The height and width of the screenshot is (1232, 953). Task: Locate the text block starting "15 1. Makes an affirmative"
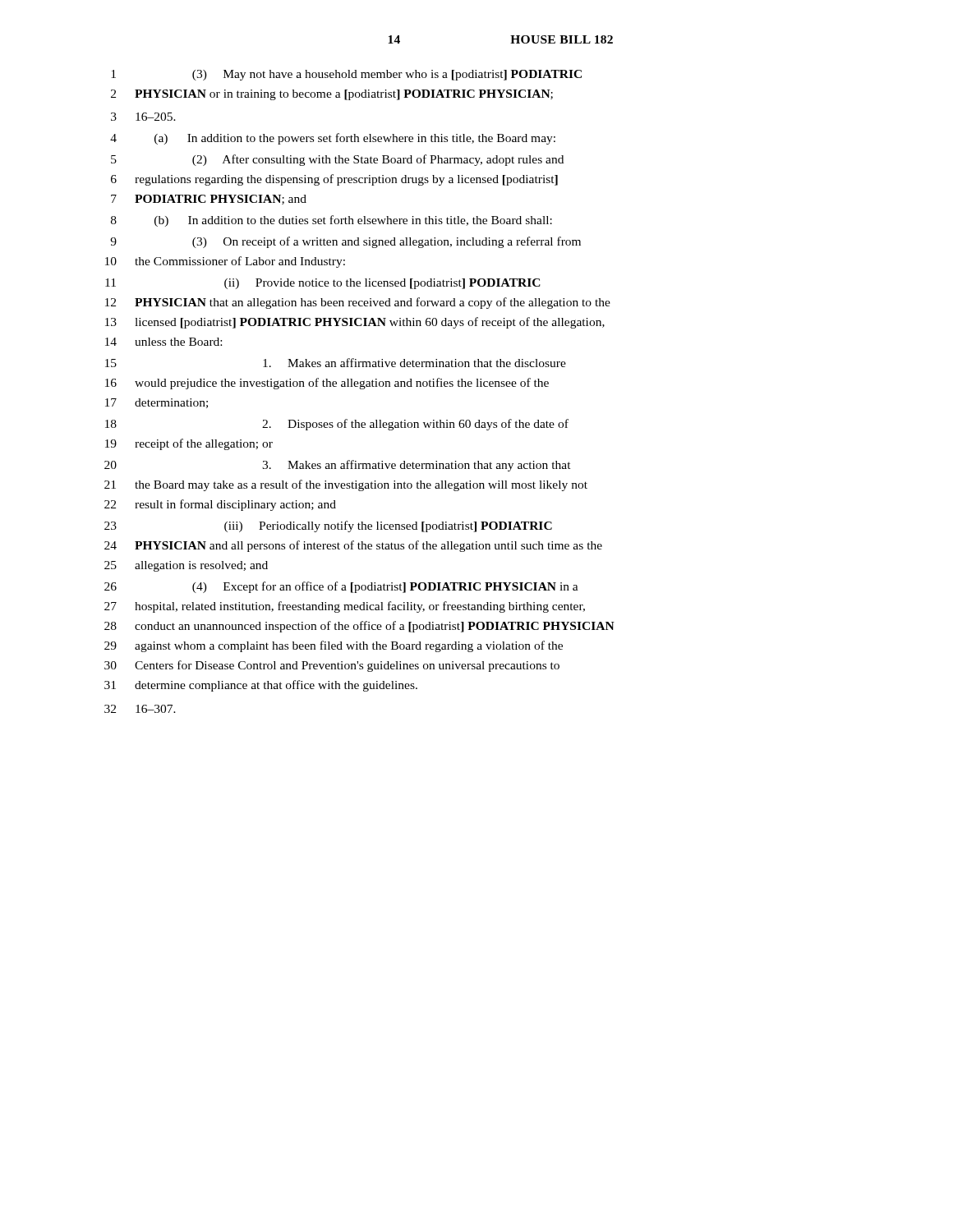(481, 383)
